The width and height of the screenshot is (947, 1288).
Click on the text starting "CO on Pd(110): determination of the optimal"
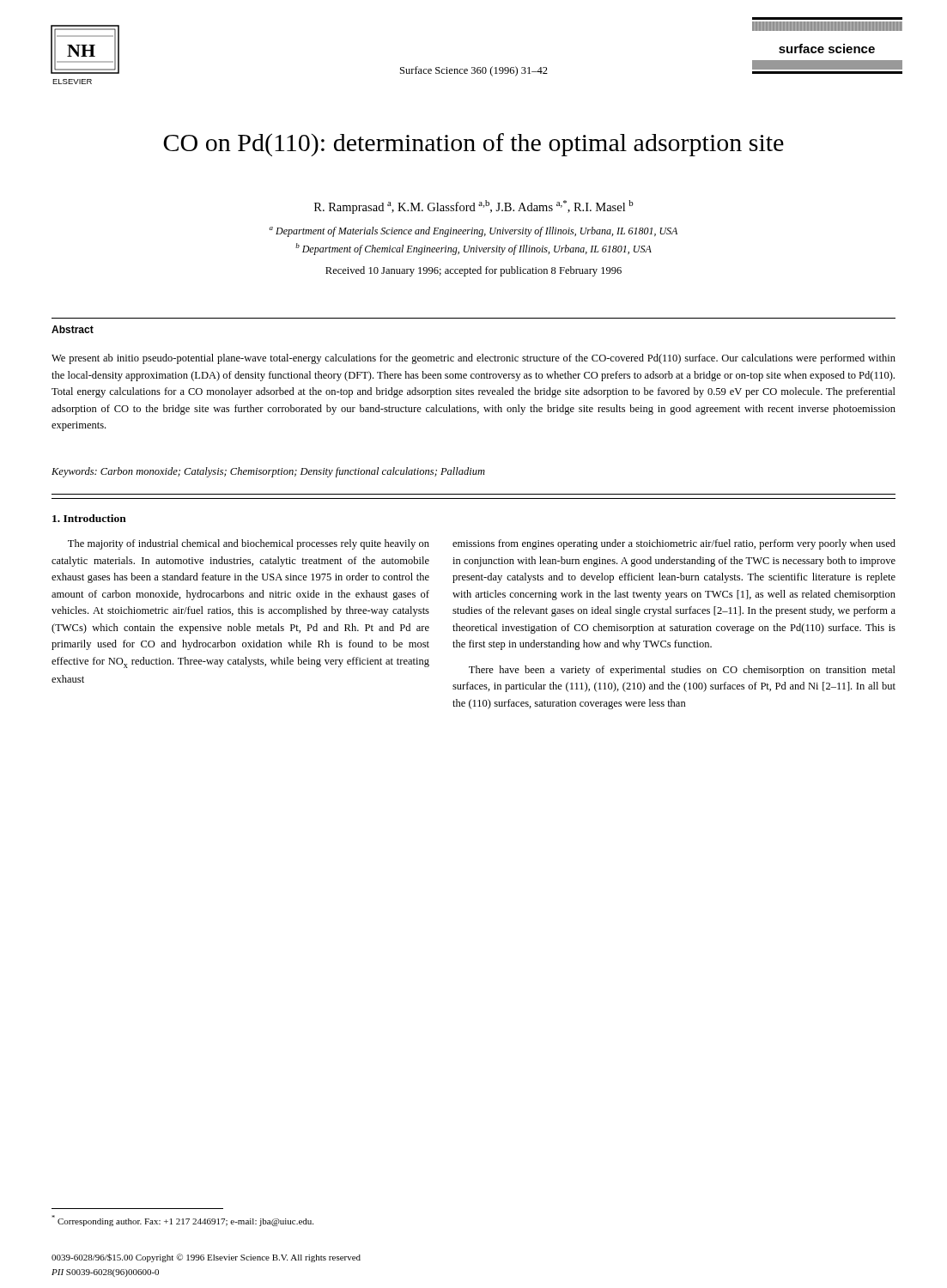coord(474,143)
